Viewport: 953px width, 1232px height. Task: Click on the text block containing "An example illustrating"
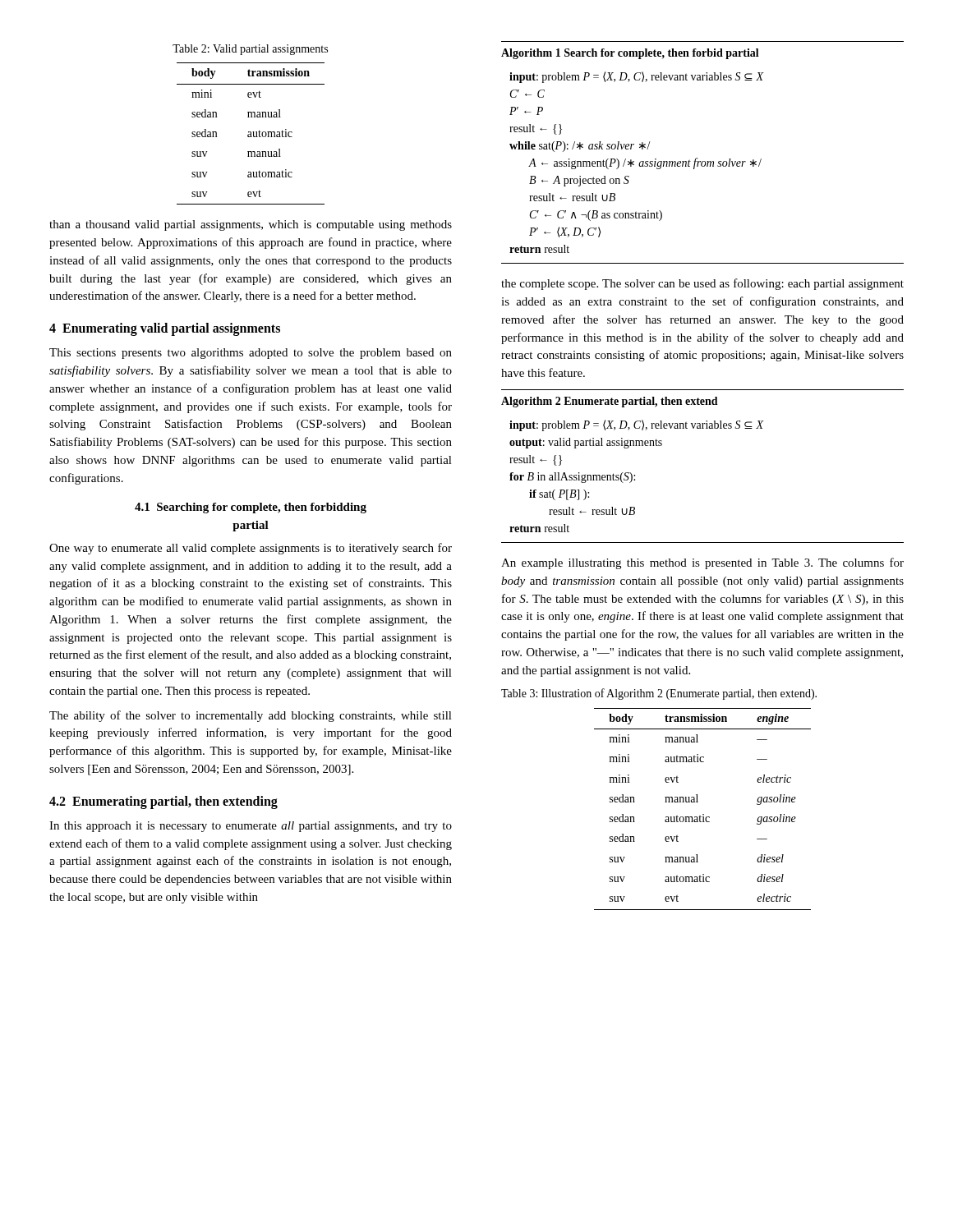coord(702,616)
